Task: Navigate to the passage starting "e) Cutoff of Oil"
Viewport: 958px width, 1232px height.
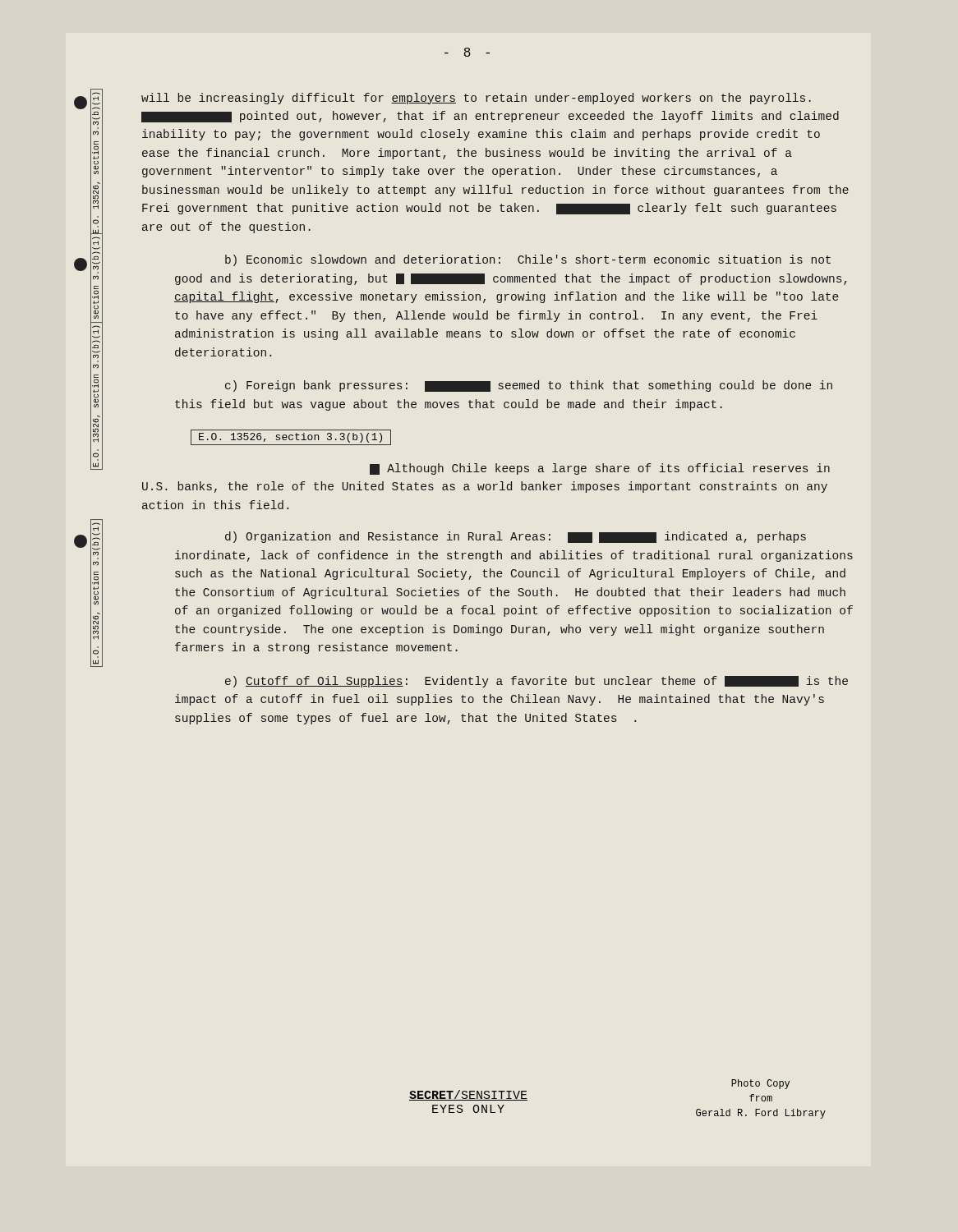Action: pyautogui.click(x=515, y=700)
